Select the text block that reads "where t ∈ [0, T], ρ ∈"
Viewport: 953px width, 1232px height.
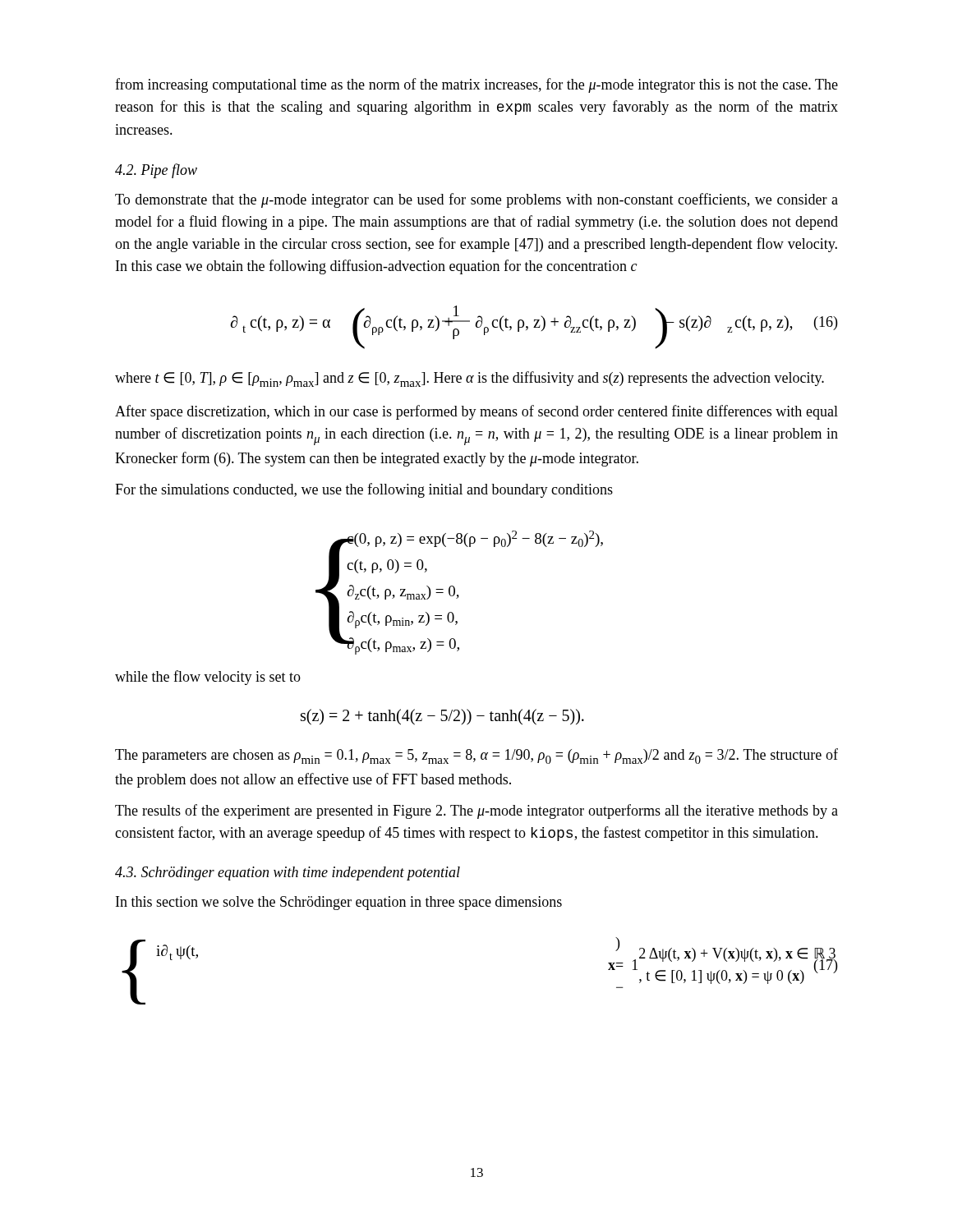pyautogui.click(x=470, y=379)
